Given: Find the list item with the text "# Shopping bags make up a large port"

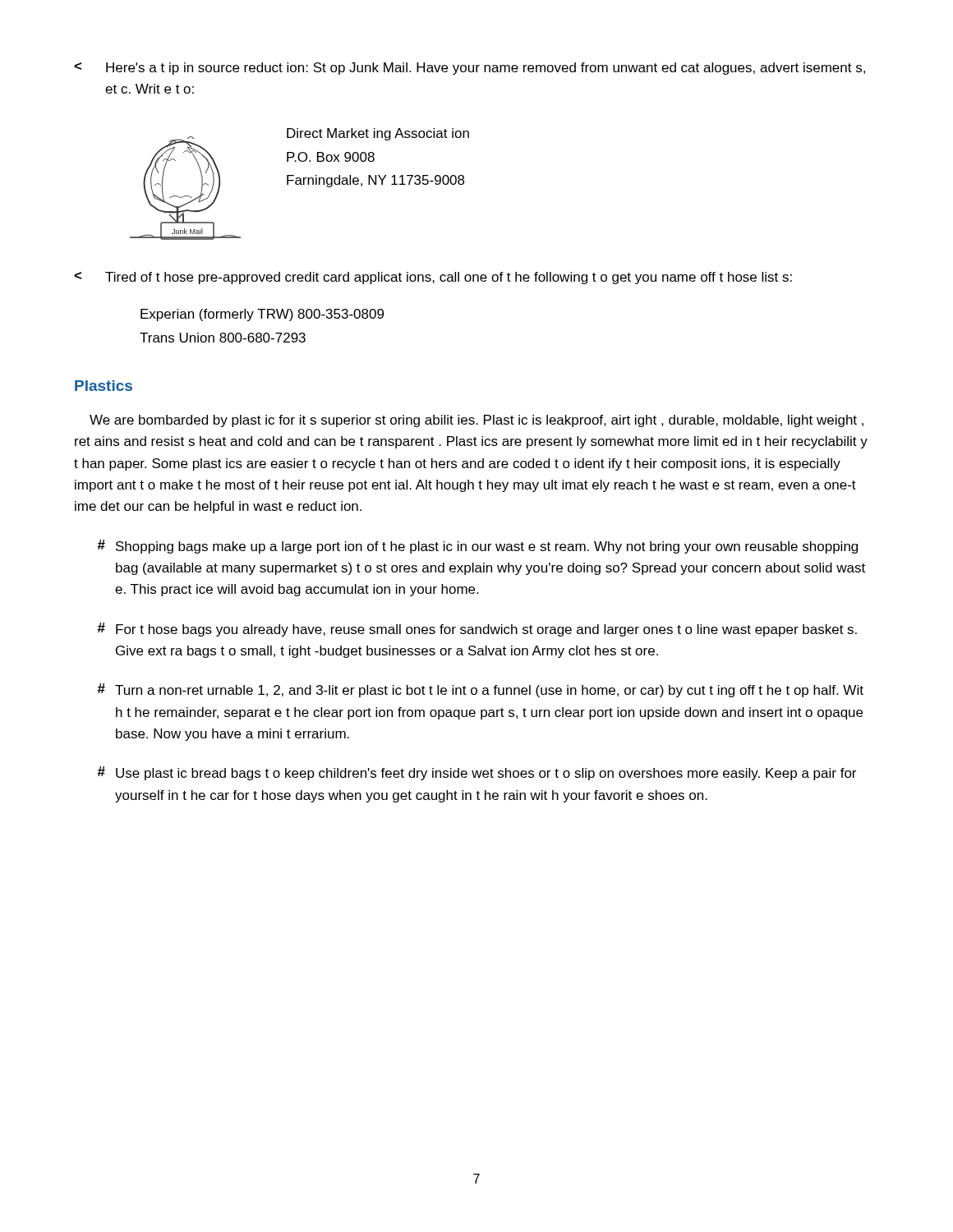Looking at the screenshot, I should tap(472, 568).
